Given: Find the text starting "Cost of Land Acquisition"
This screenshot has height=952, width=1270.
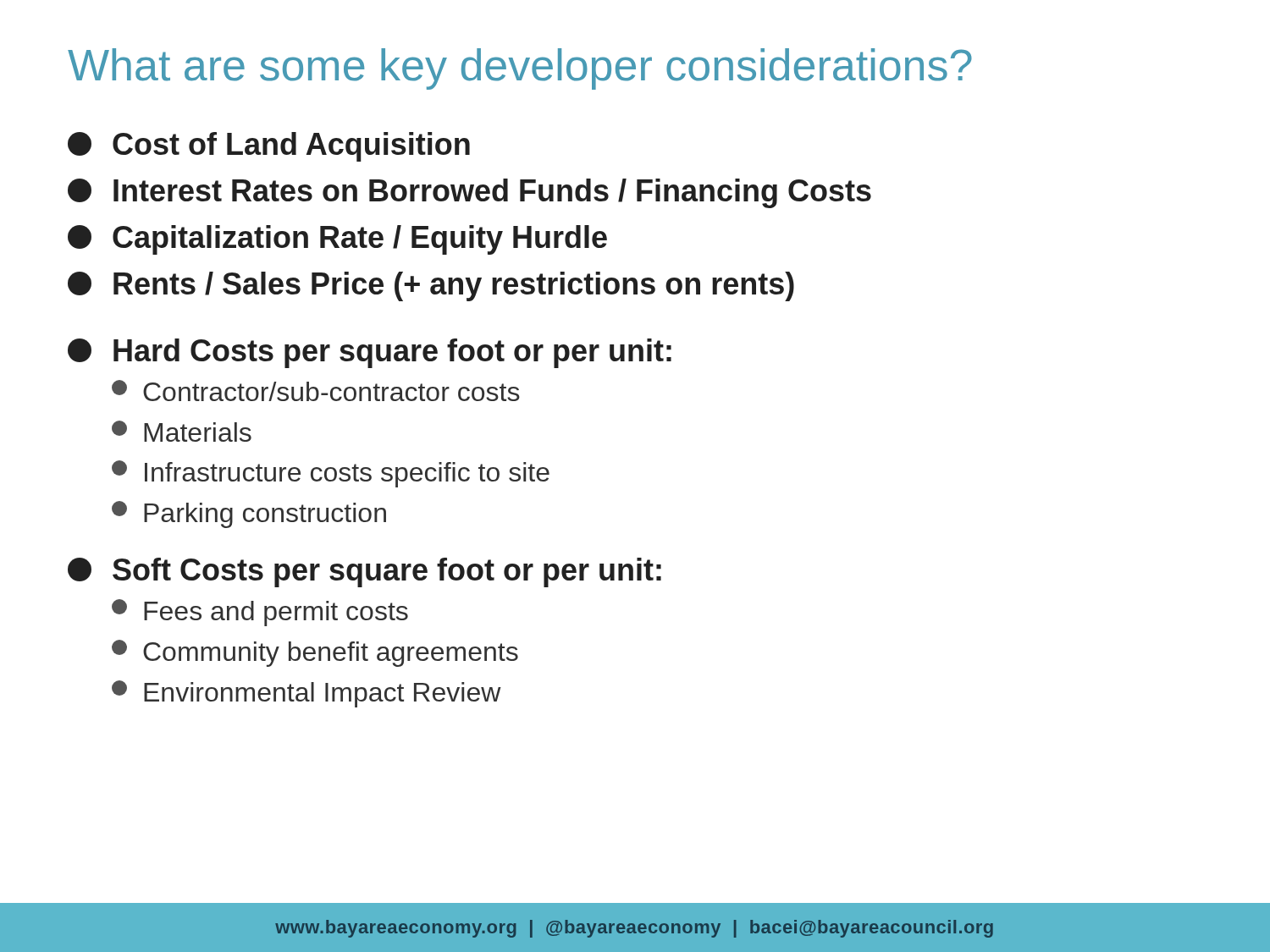Looking at the screenshot, I should click(269, 144).
